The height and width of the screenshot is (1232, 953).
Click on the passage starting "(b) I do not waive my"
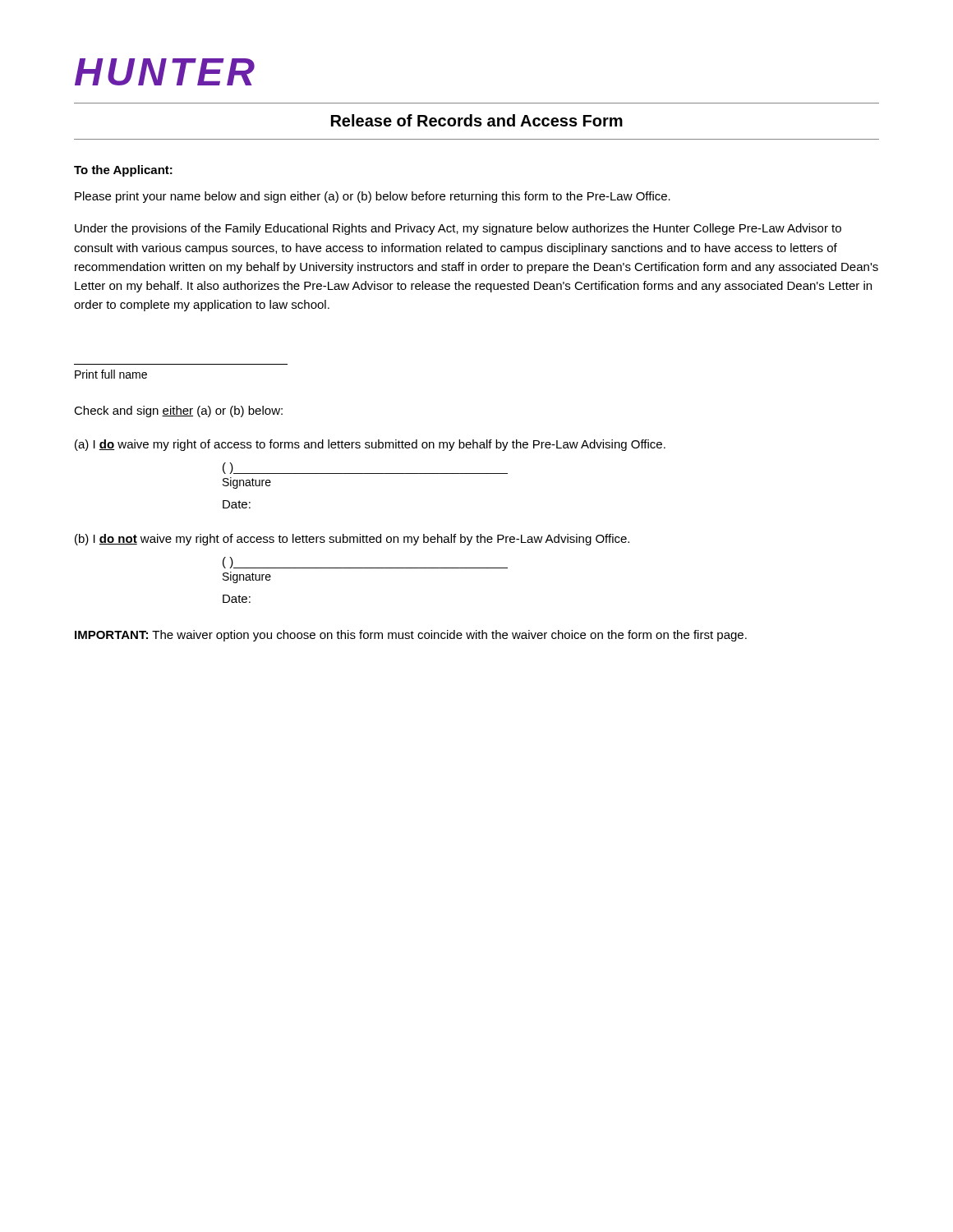coord(476,567)
